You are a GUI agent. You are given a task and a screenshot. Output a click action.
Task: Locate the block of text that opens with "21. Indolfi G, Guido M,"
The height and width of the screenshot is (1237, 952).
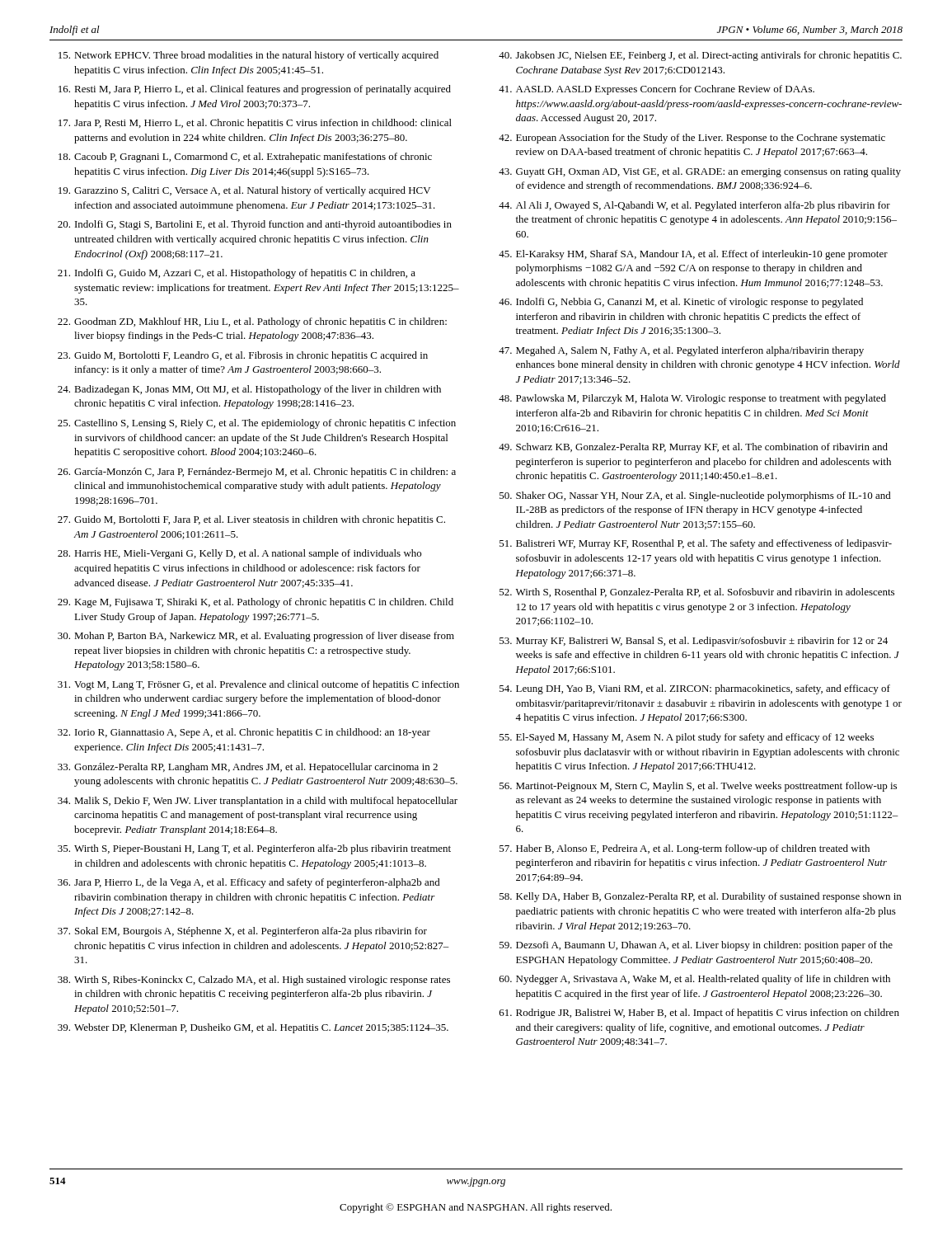(255, 287)
